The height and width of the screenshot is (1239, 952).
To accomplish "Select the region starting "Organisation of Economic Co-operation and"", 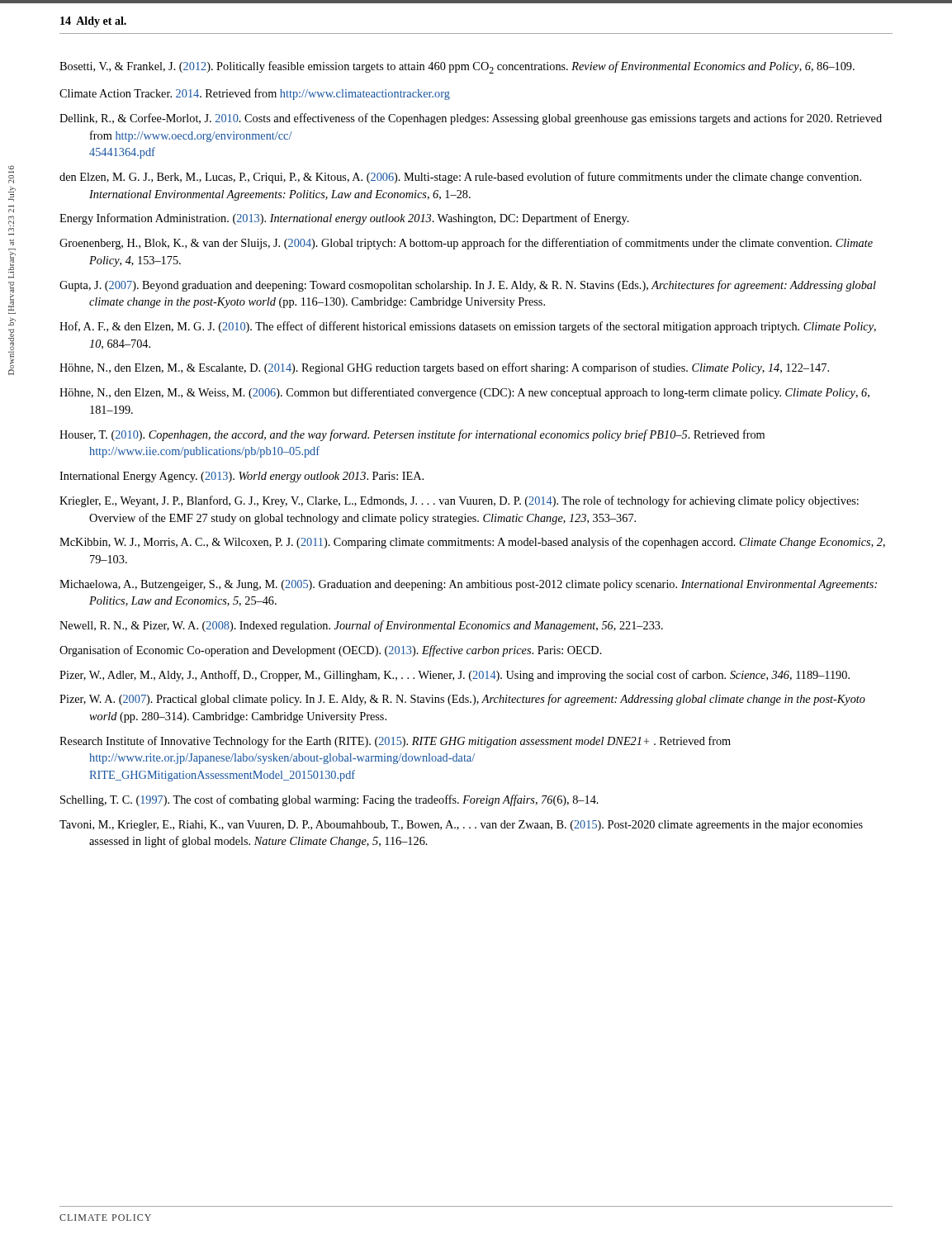I will pyautogui.click(x=331, y=650).
